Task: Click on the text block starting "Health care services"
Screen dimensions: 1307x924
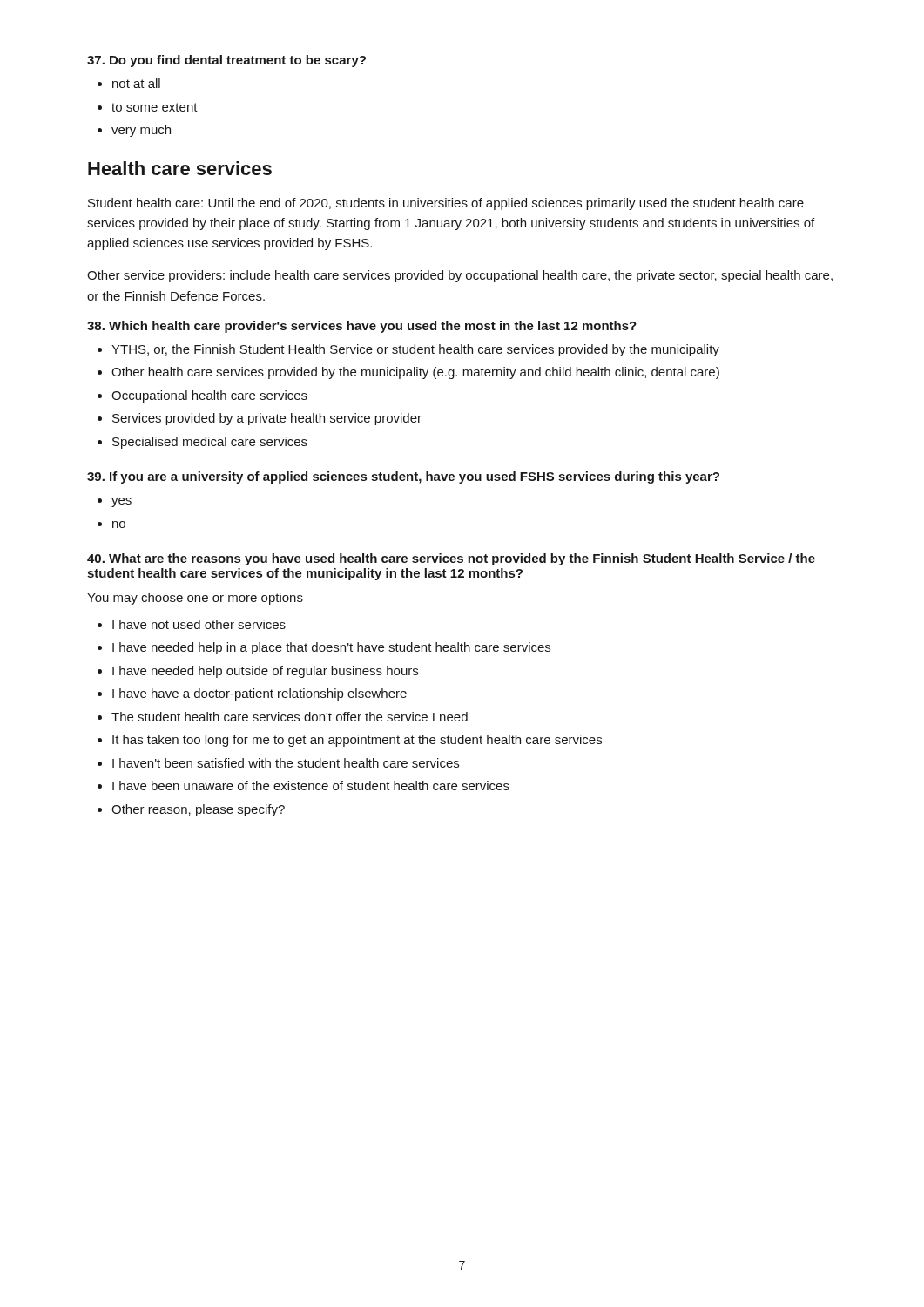Action: 180,168
